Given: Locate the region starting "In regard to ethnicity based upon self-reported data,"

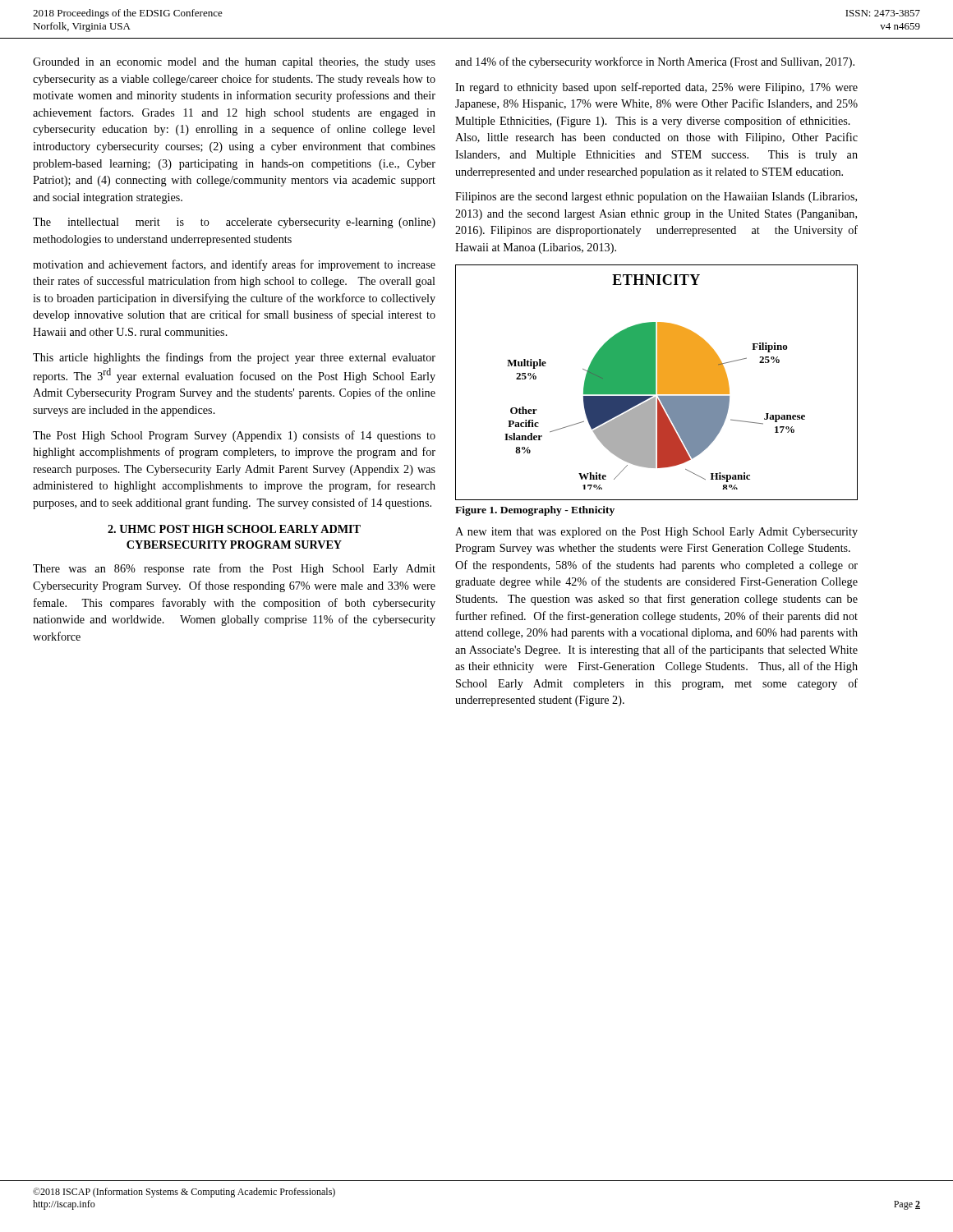Looking at the screenshot, I should [x=656, y=129].
